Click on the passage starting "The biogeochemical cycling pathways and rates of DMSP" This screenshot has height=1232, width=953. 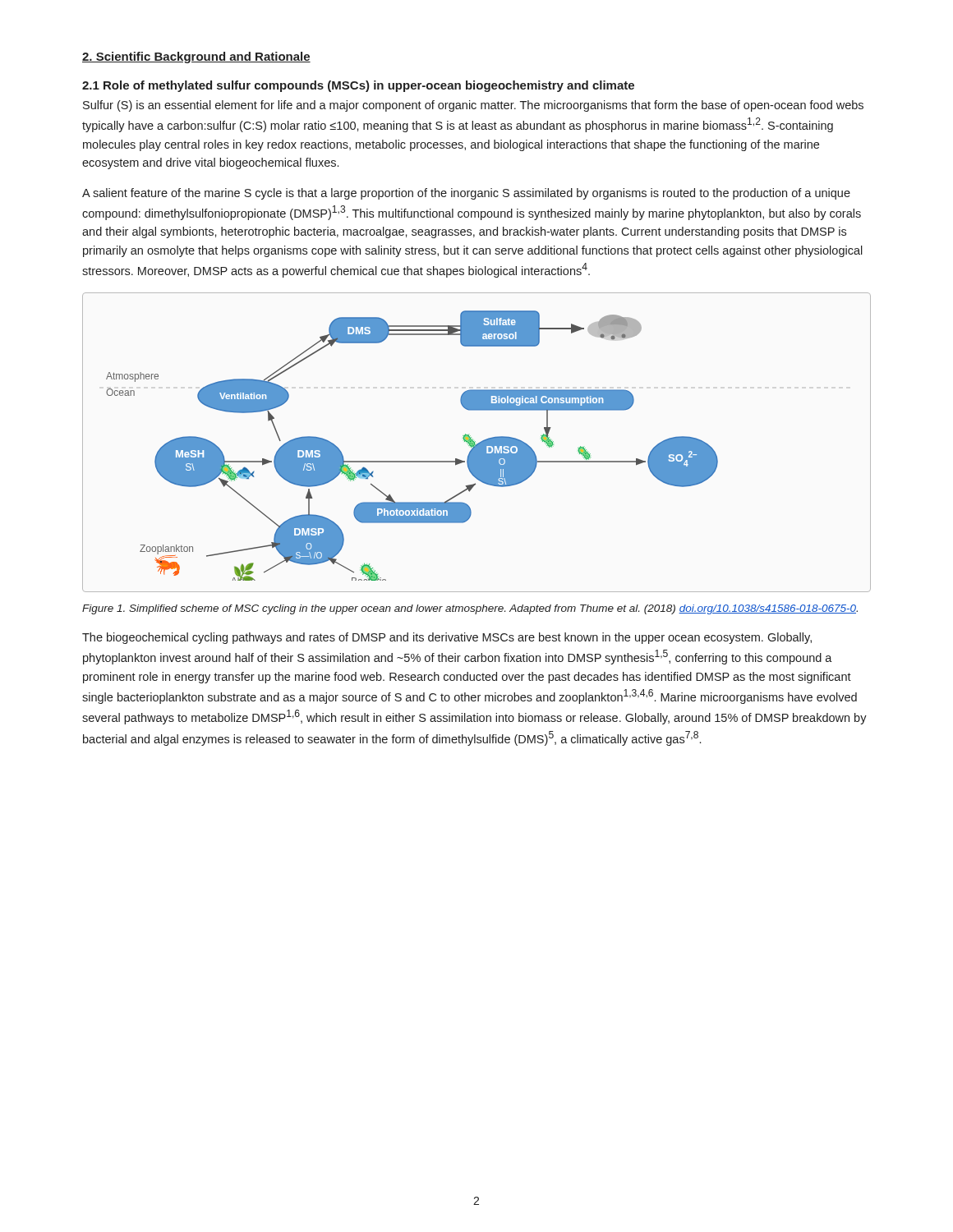474,688
